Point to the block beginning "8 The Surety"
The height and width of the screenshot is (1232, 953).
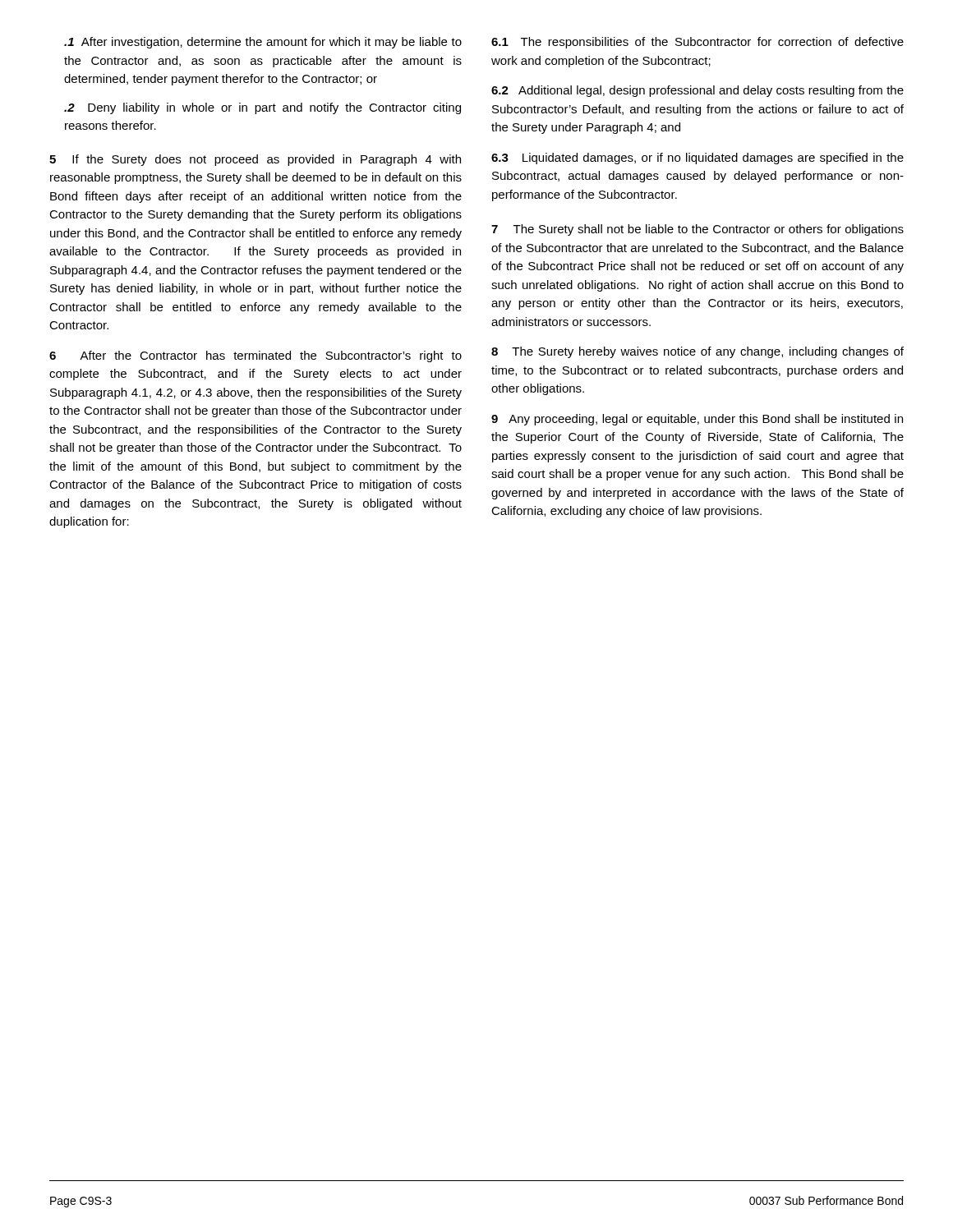click(698, 370)
